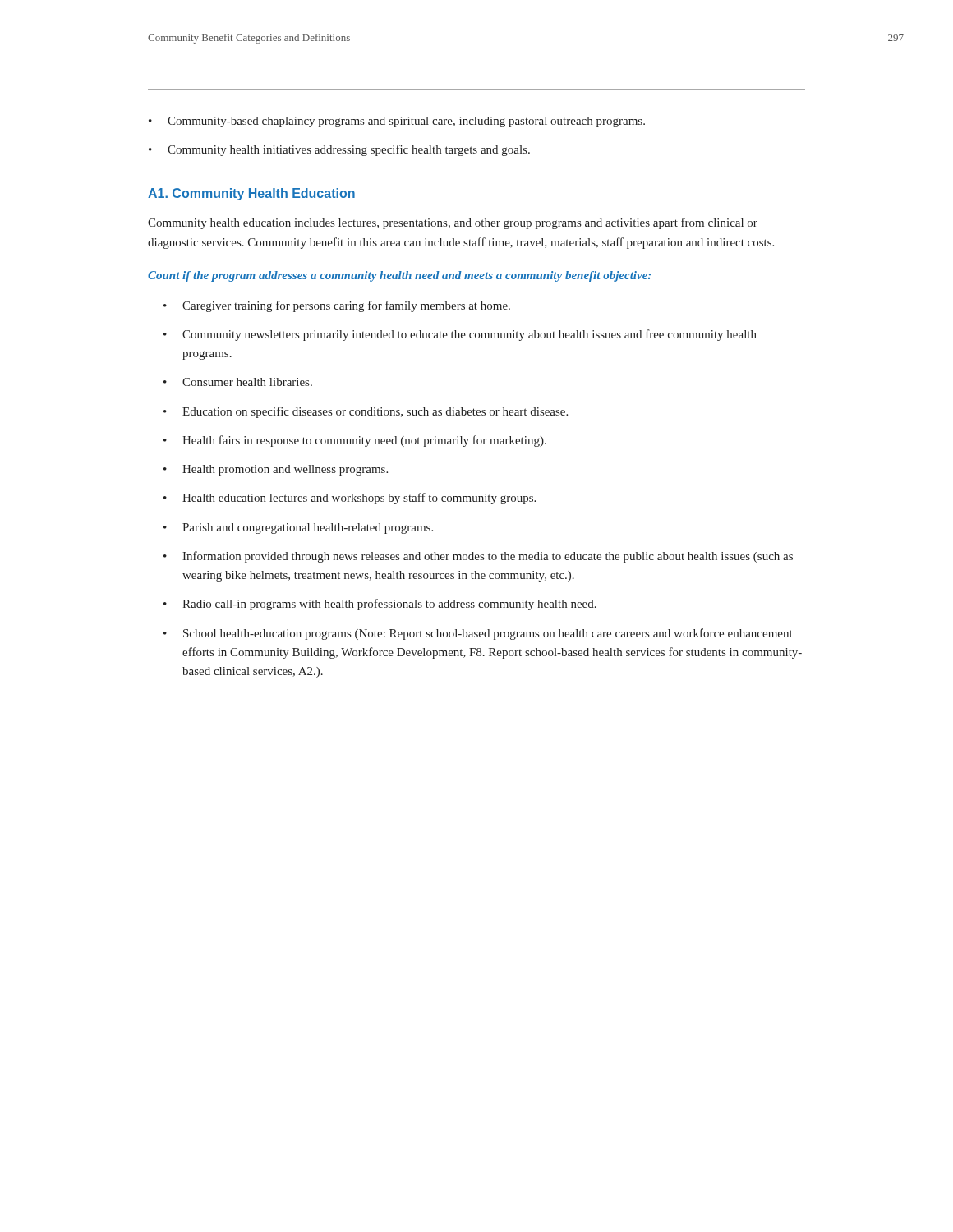The image size is (953, 1232).
Task: Select the region starting "A1. Community Health Education"
Action: coord(252,193)
